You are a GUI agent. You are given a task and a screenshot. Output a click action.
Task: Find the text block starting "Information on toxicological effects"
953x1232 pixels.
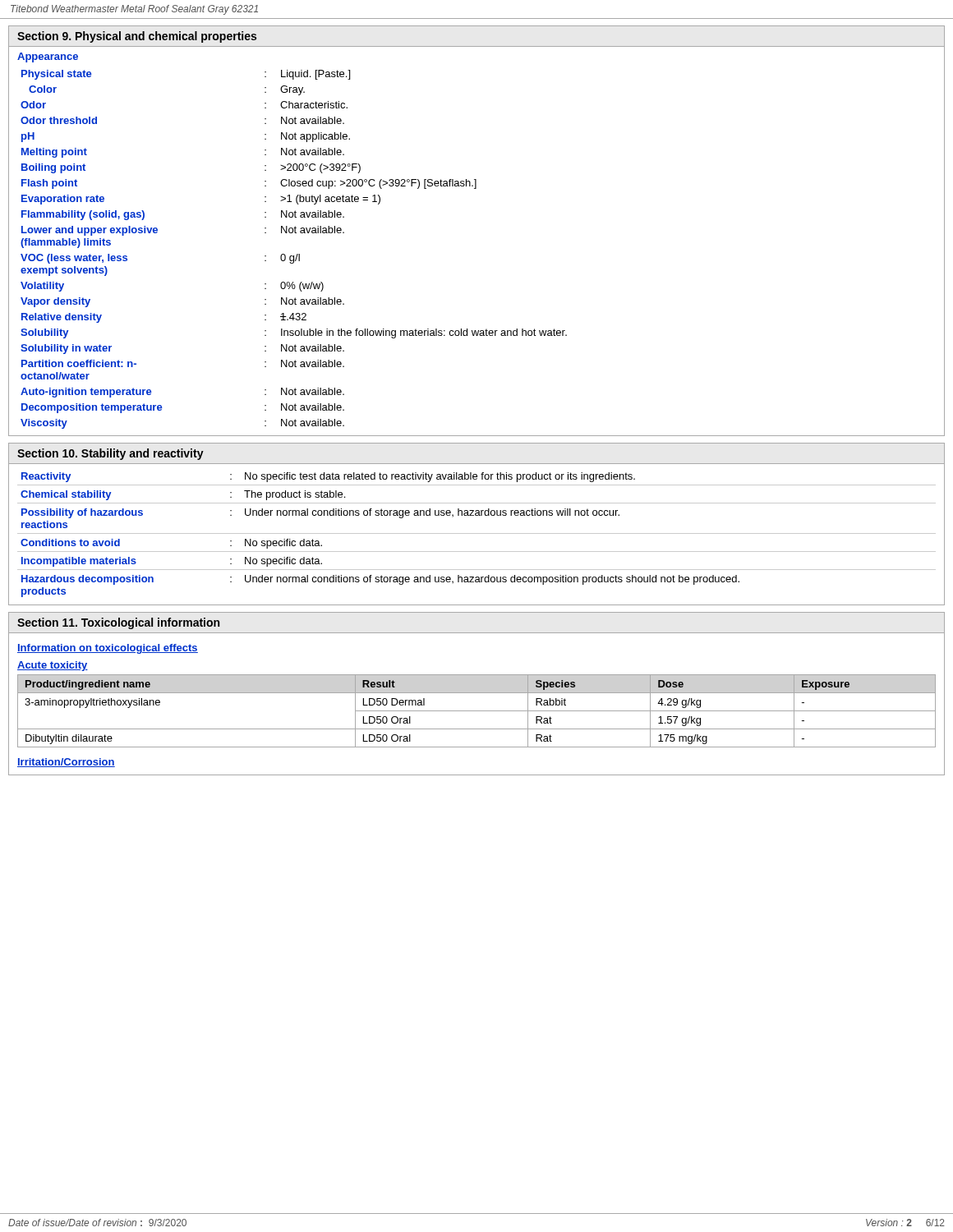pos(107,648)
